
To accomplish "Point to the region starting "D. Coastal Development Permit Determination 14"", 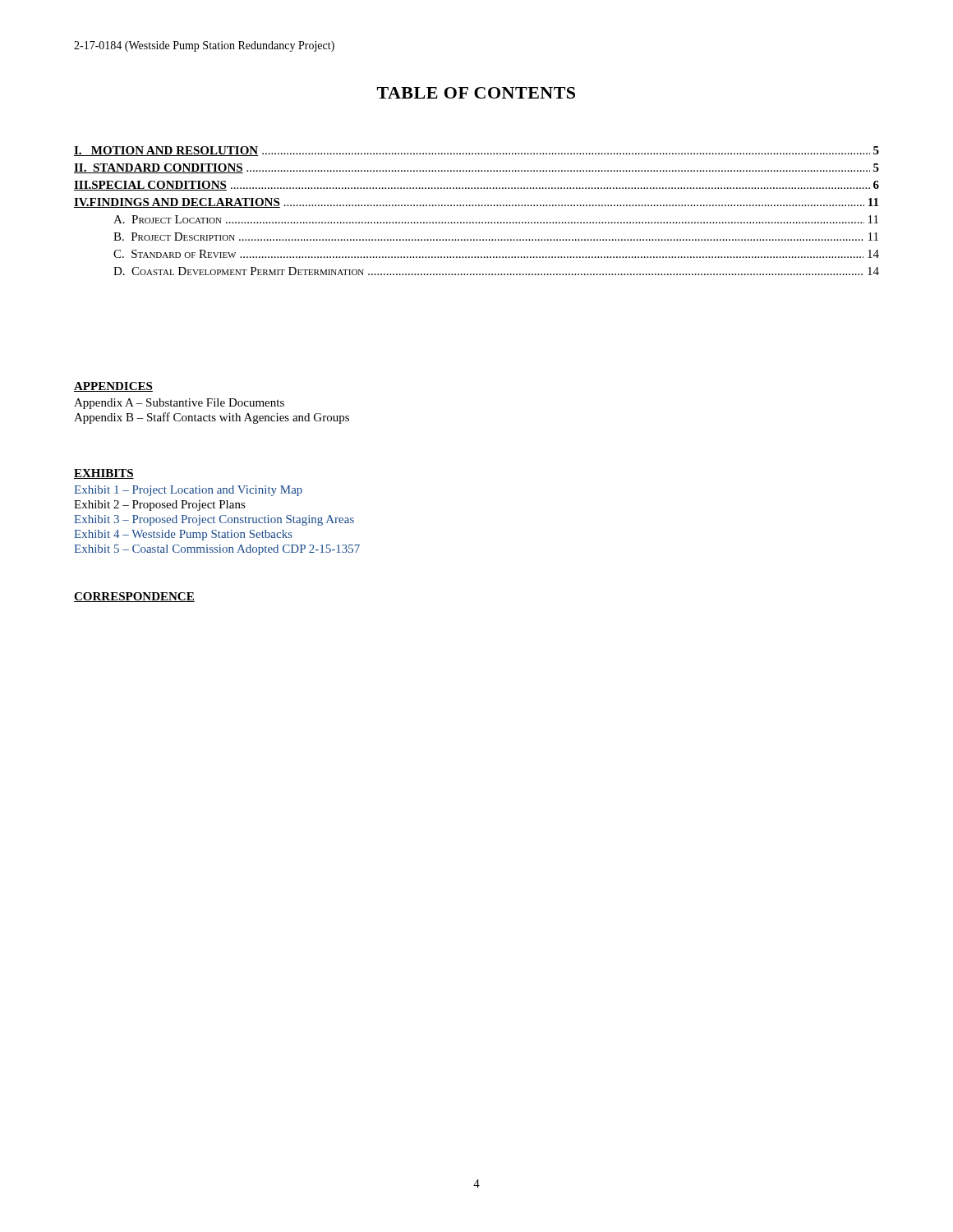I will pyautogui.click(x=496, y=271).
